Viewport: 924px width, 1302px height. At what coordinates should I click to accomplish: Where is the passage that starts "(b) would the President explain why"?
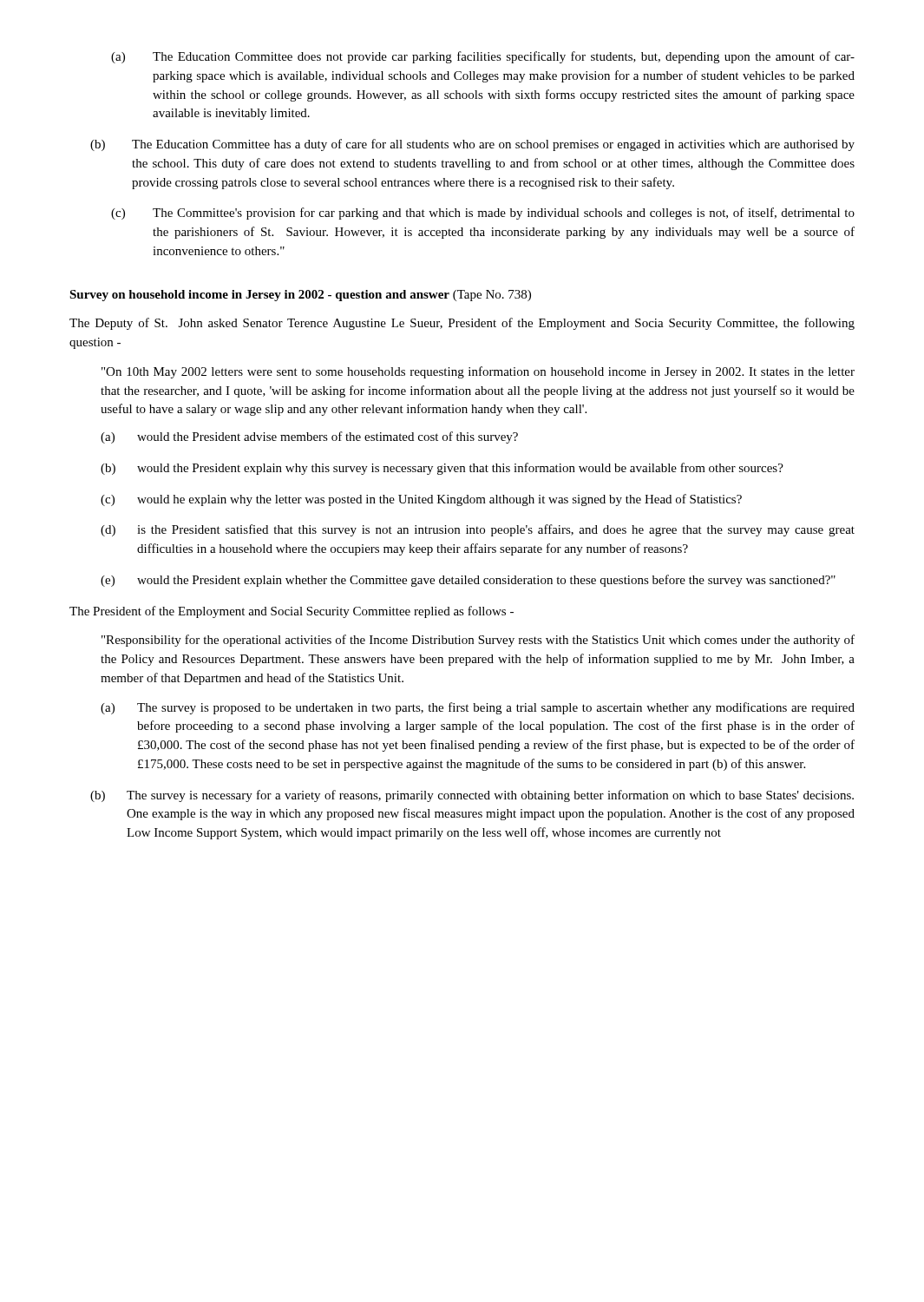(478, 468)
